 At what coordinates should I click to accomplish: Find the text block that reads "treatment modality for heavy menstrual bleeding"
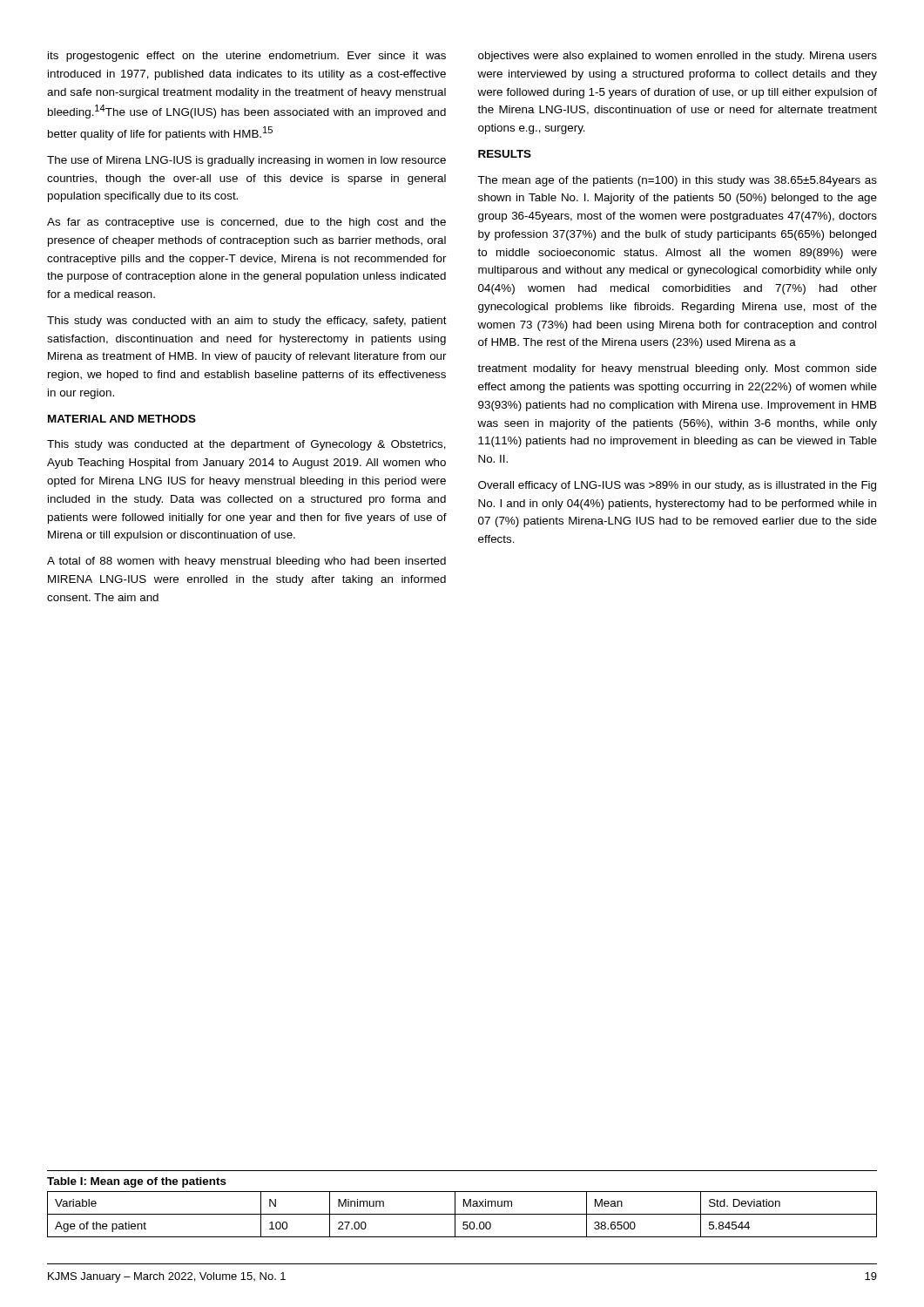(677, 414)
